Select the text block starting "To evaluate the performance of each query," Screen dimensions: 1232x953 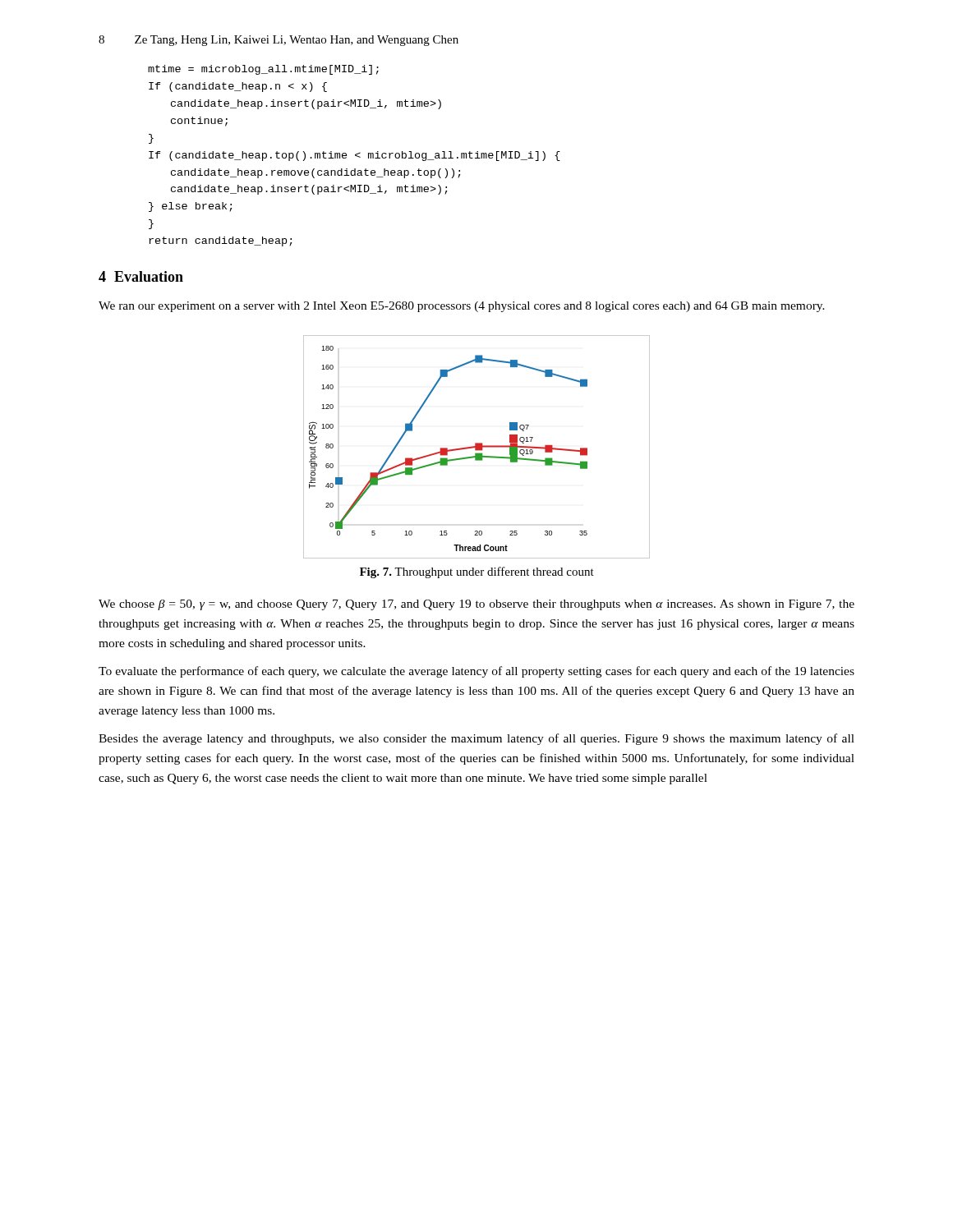point(476,691)
